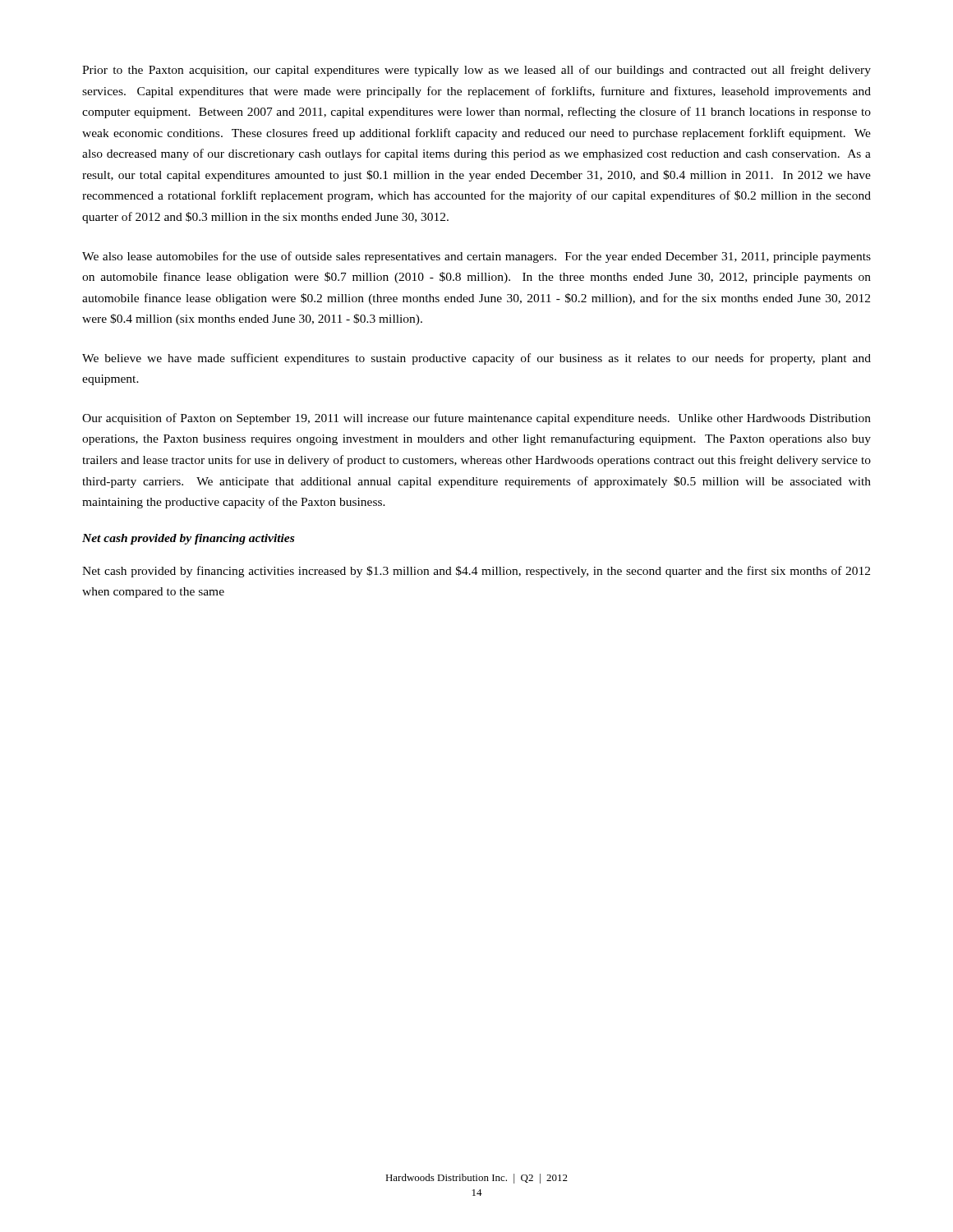Locate the block starting "Our acquisition of"
The width and height of the screenshot is (953, 1232).
click(x=476, y=460)
